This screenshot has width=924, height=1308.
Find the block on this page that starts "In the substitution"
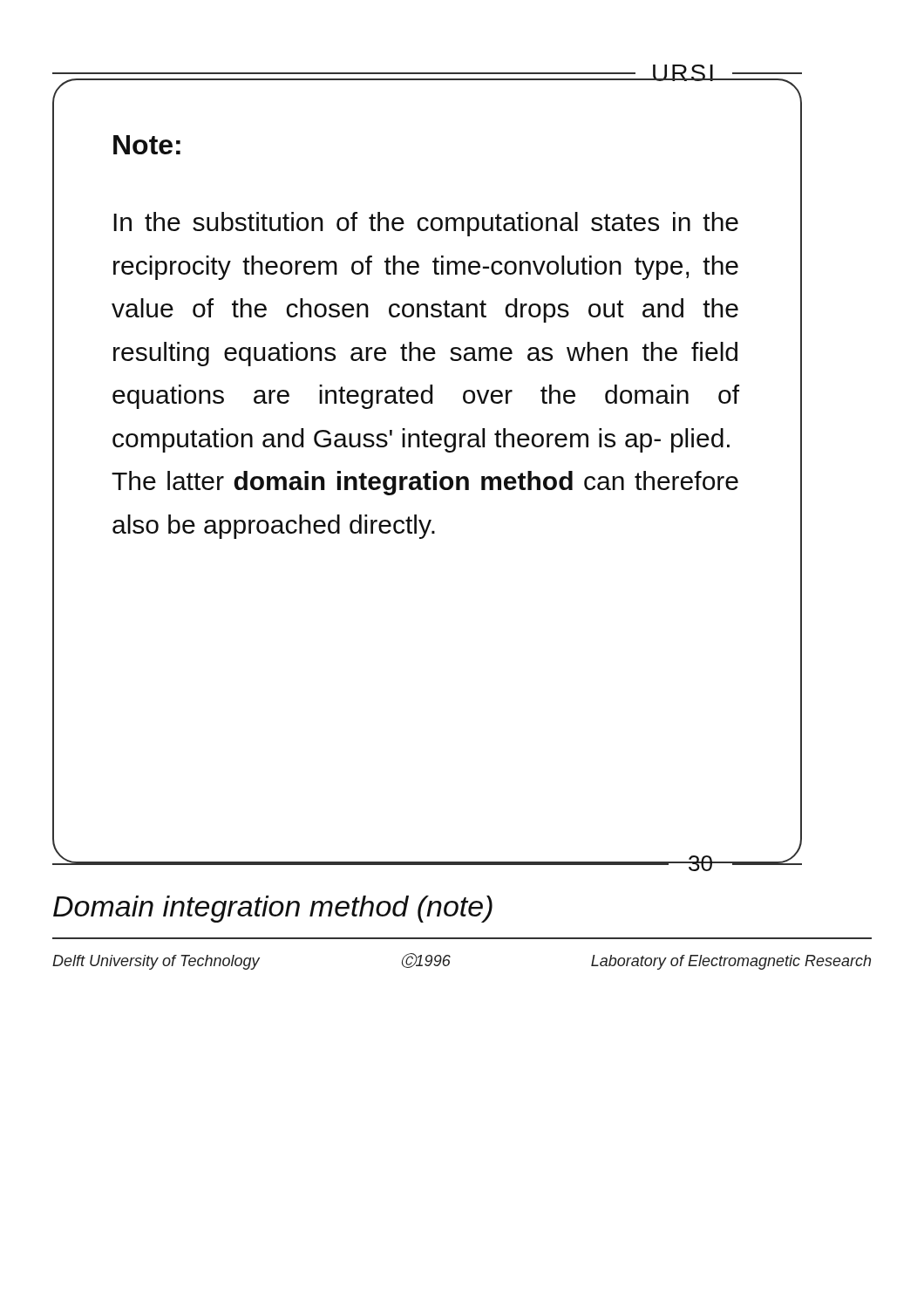(x=425, y=373)
